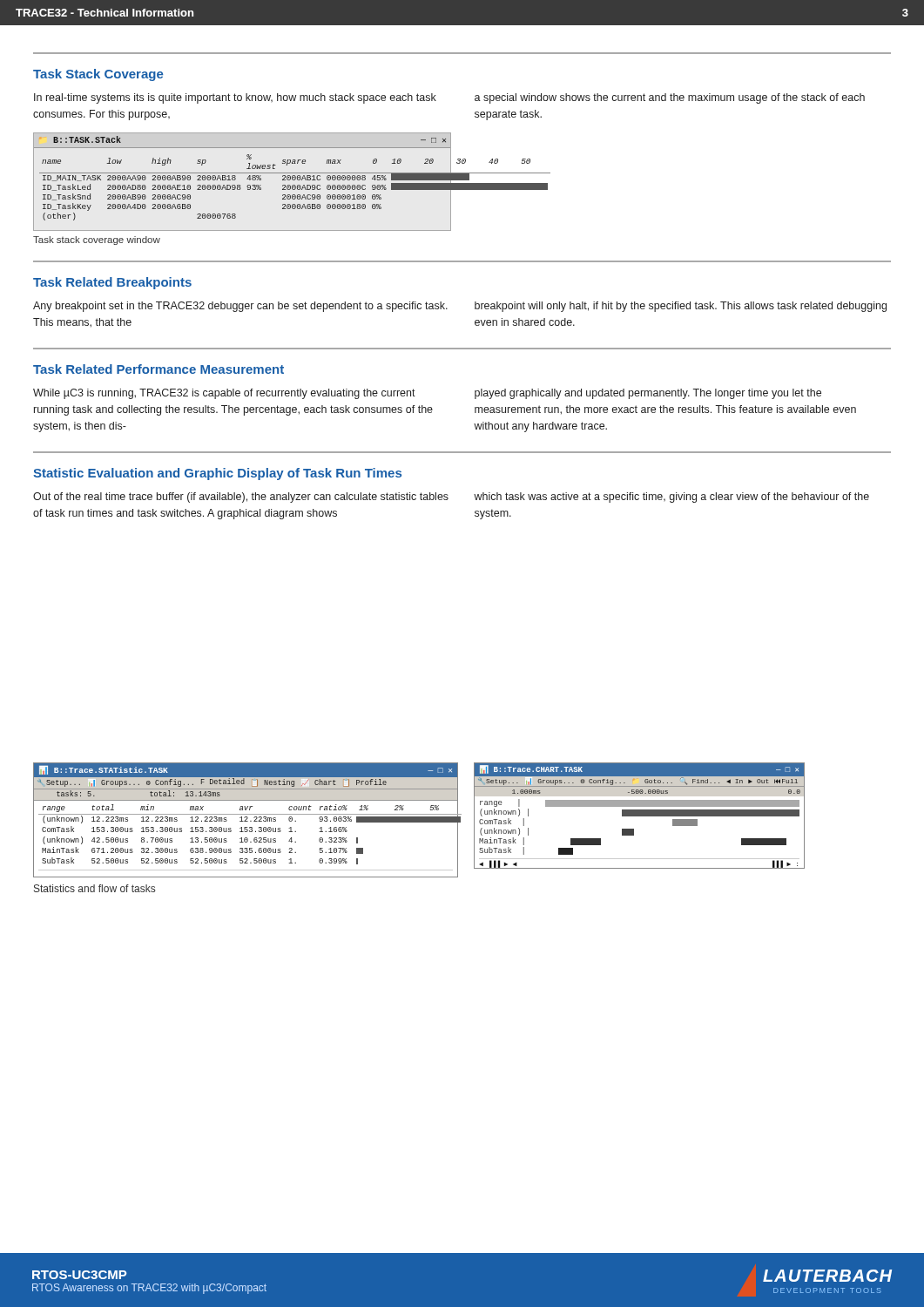Locate the text "Task Stack Coverage"
The width and height of the screenshot is (924, 1307).
pos(98,75)
